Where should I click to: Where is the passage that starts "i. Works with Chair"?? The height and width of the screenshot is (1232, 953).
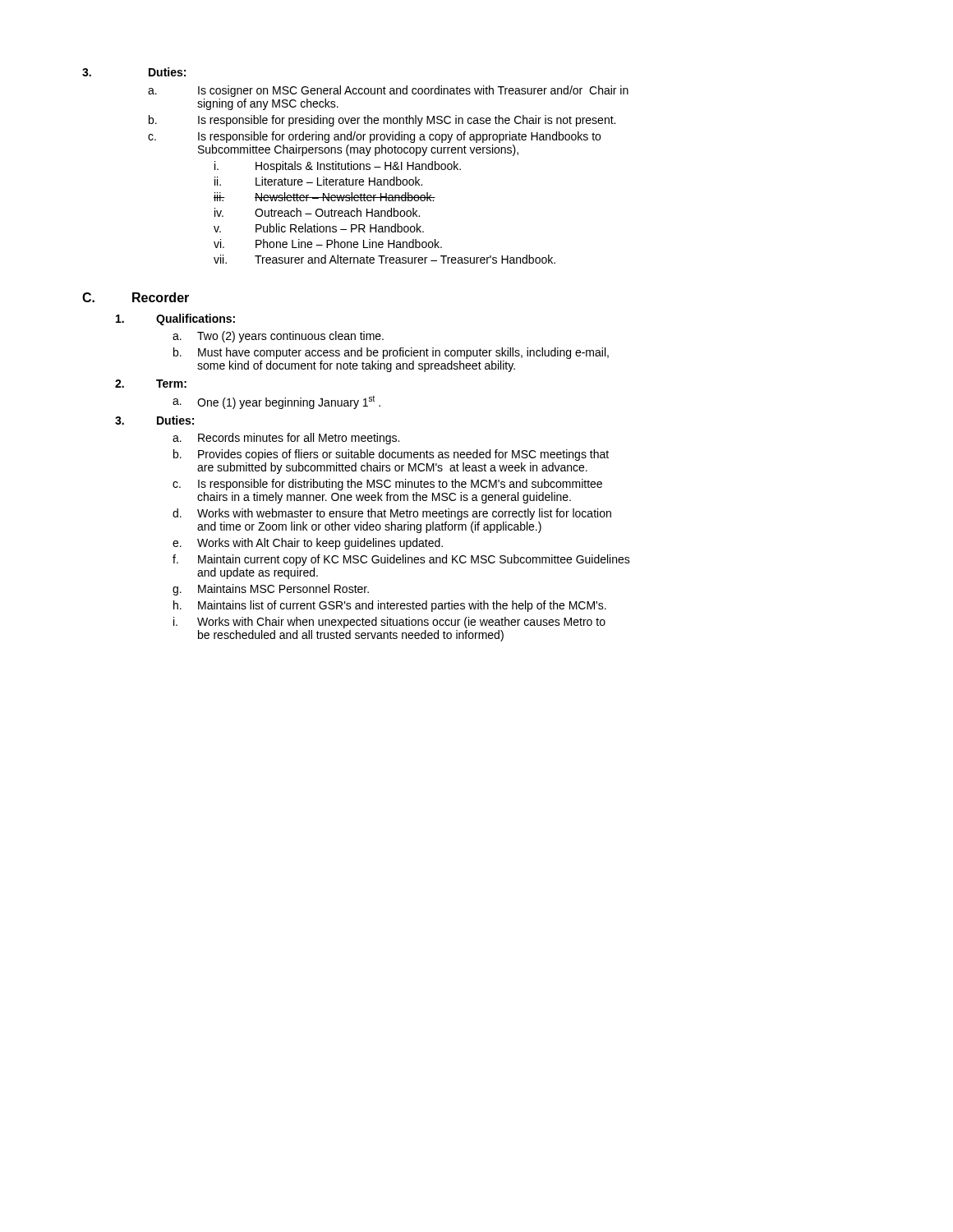389,628
